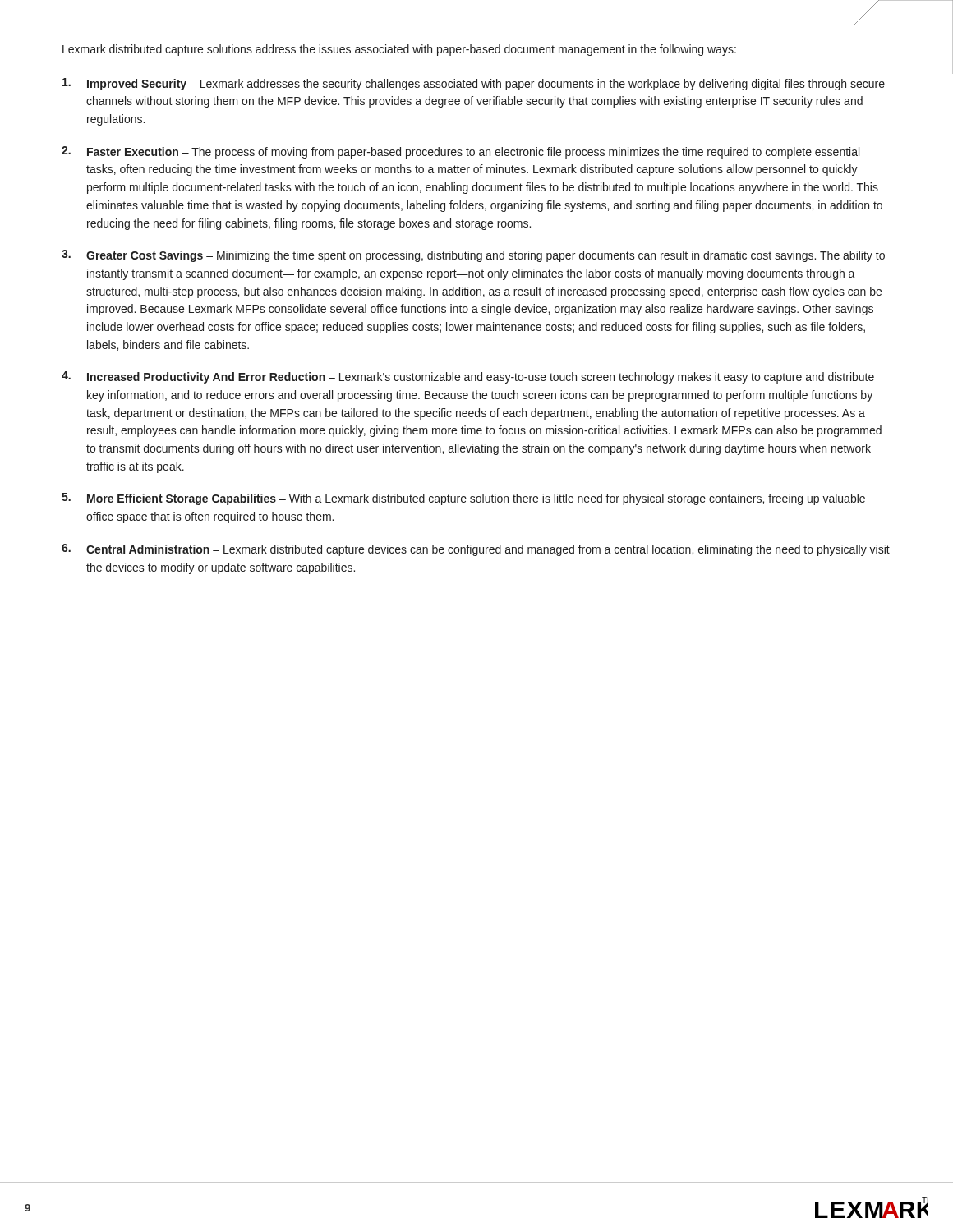Navigate to the region starting "2. Faster Execution"
Screen dimensions: 1232x953
(476, 188)
